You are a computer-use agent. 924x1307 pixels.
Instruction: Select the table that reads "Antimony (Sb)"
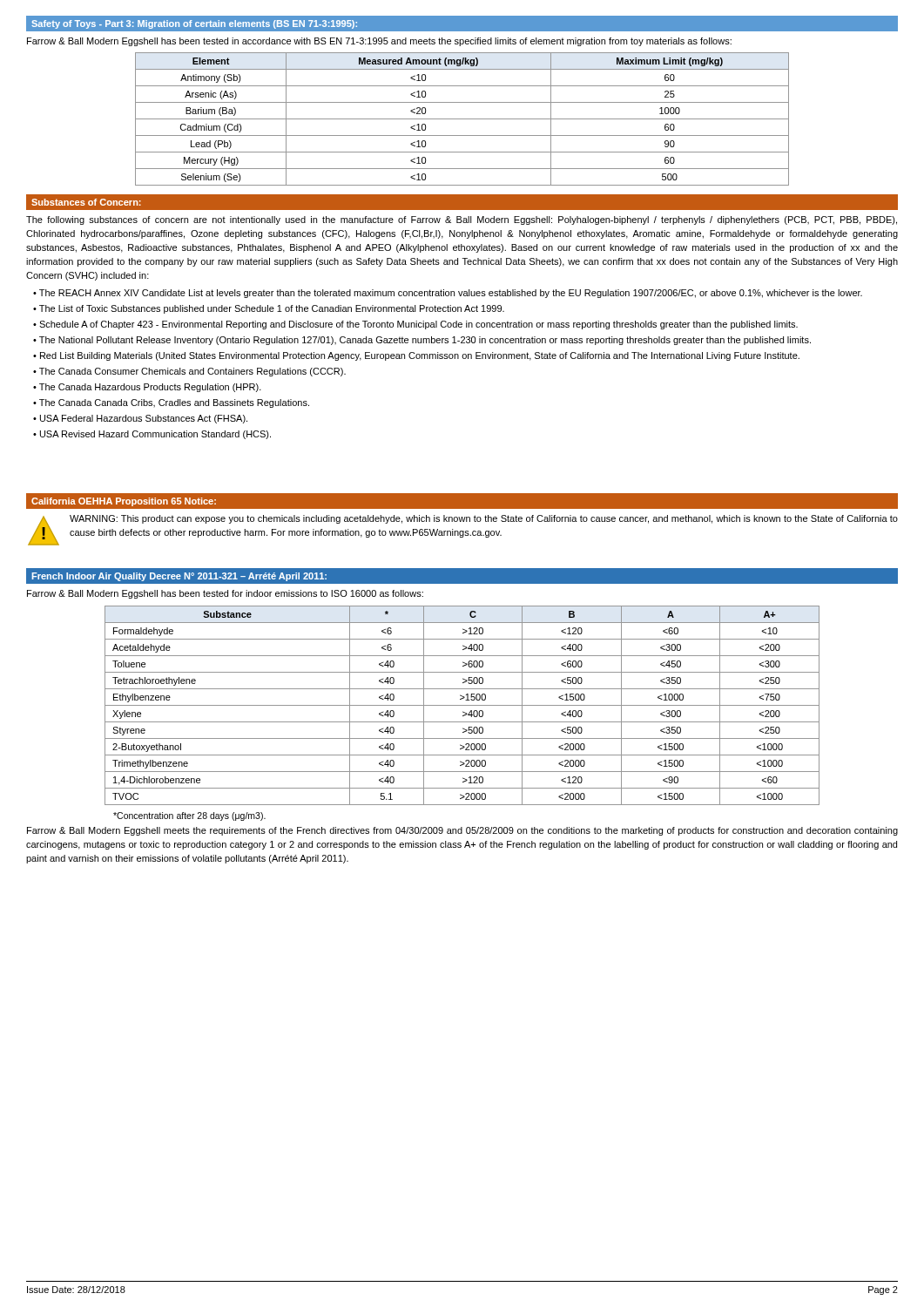[462, 119]
